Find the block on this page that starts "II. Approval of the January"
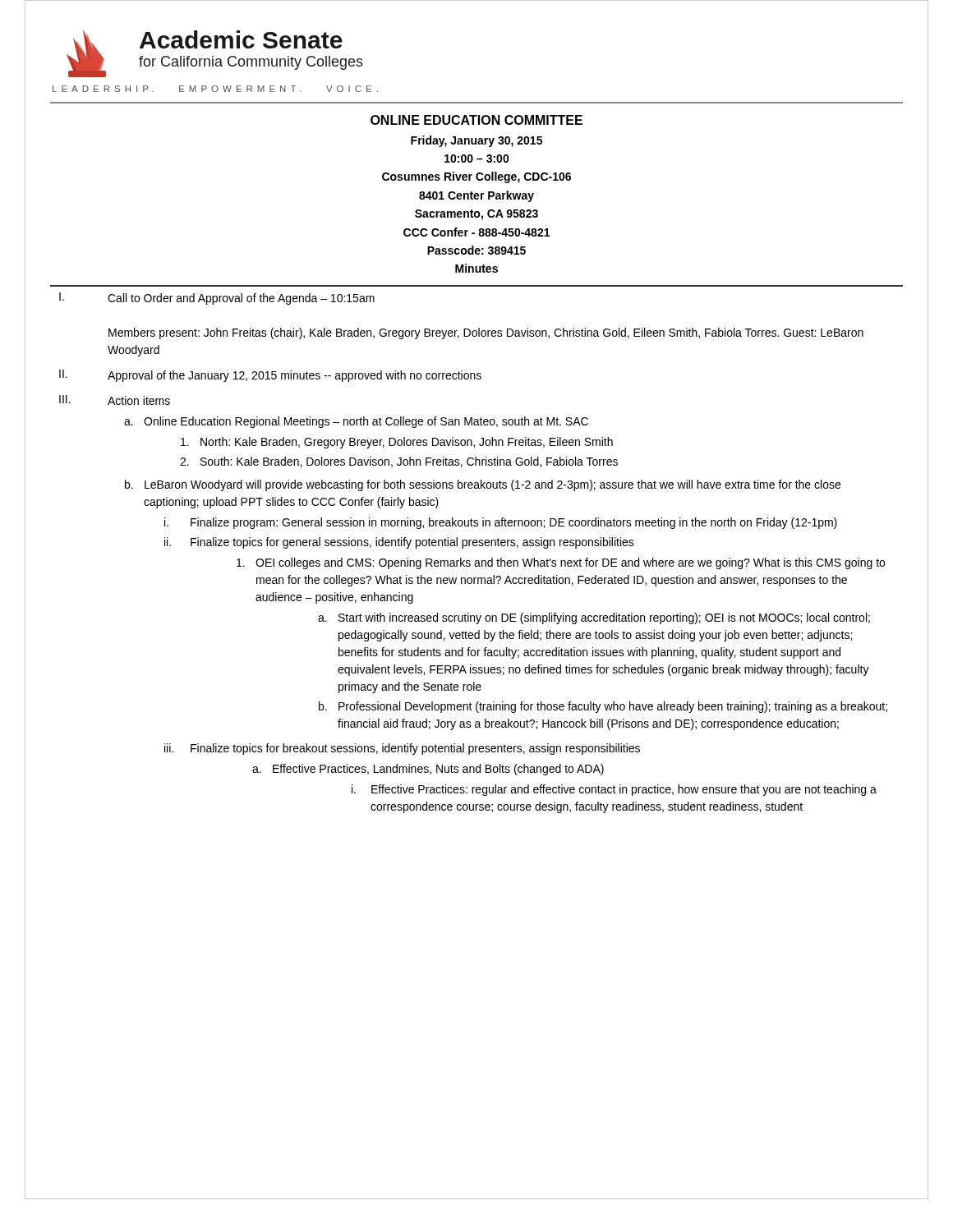The width and height of the screenshot is (953, 1232). [476, 376]
